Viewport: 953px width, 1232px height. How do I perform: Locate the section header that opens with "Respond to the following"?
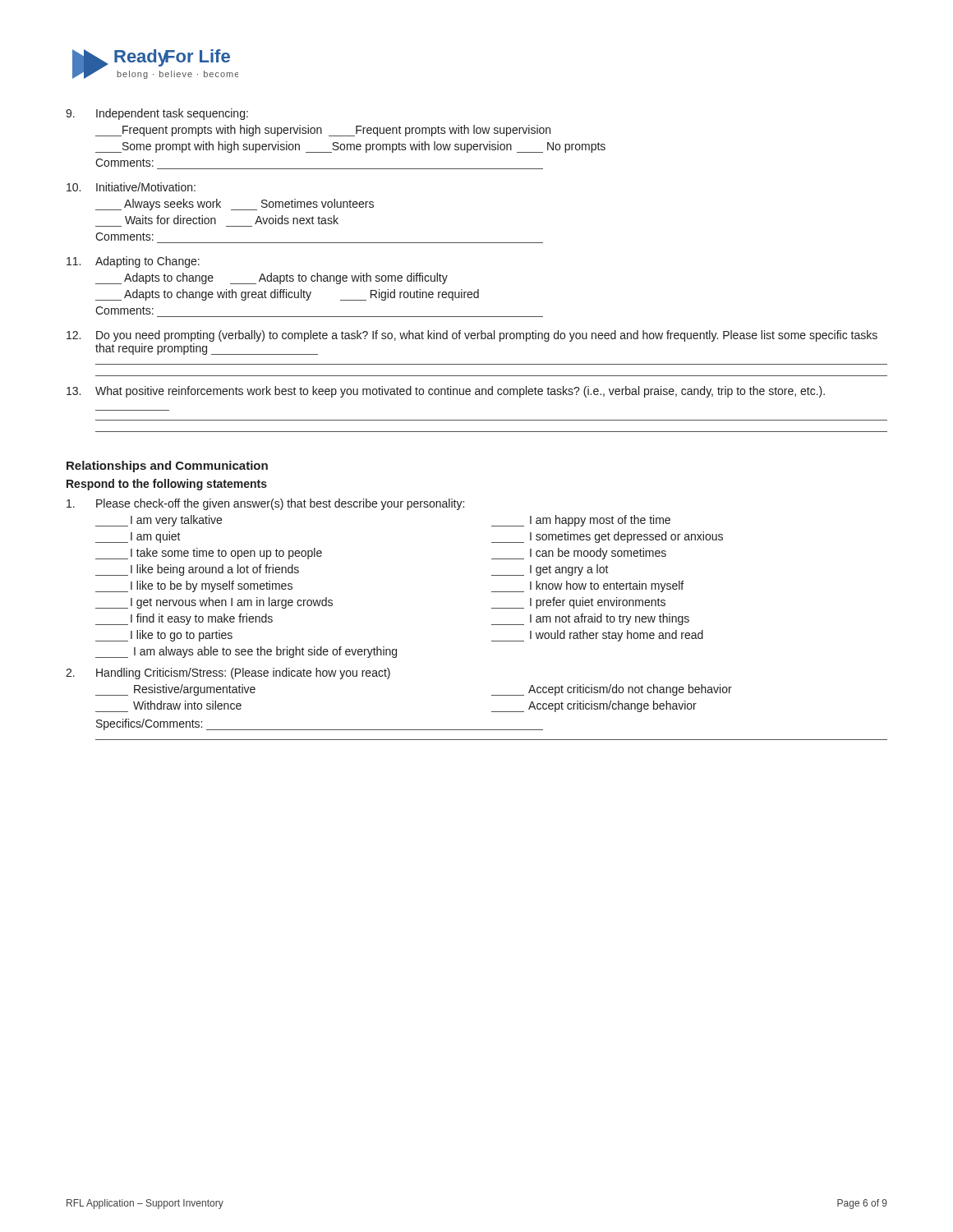click(166, 484)
